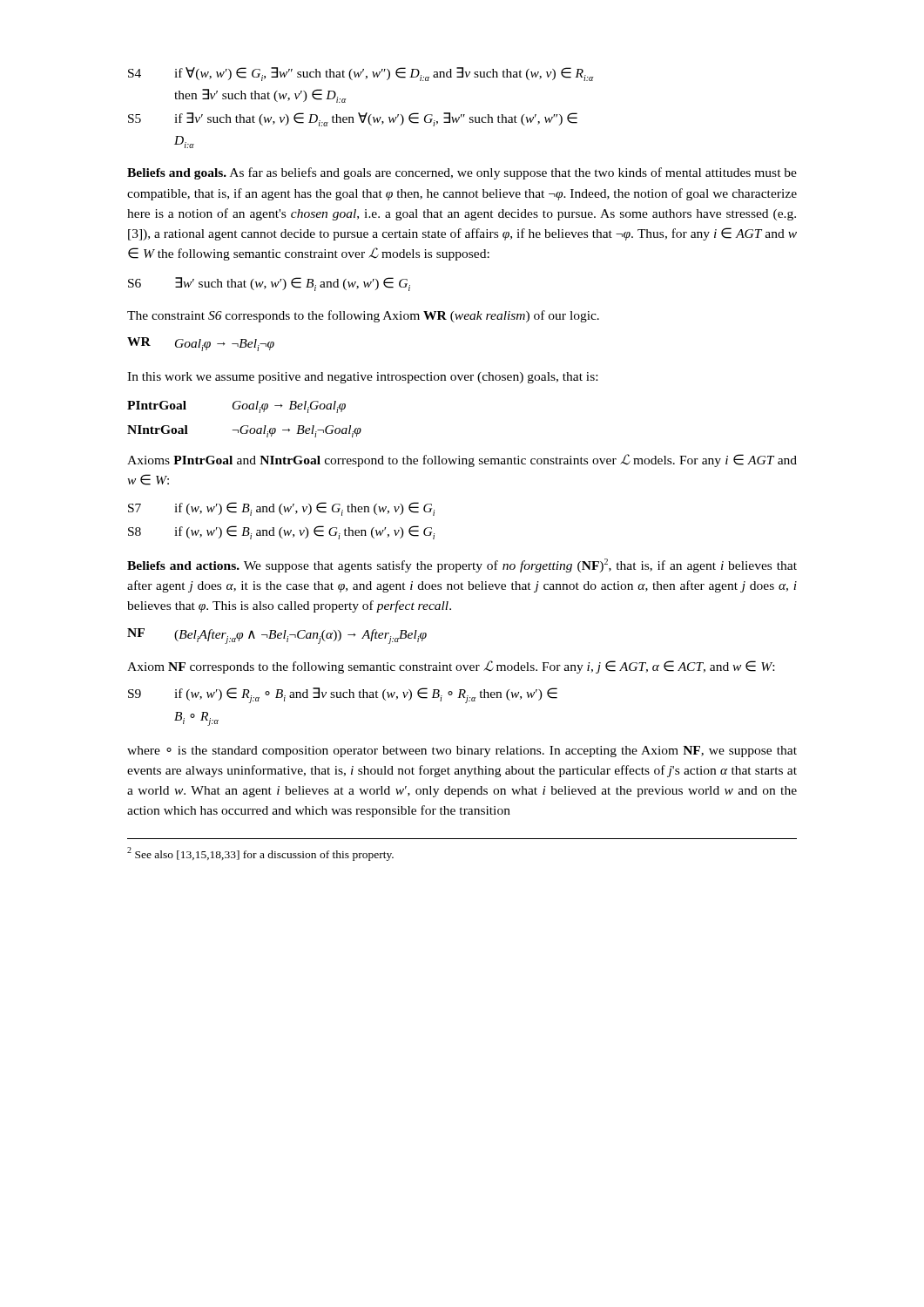Select the list item containing "S5 if ∃v′ such that"

point(462,130)
